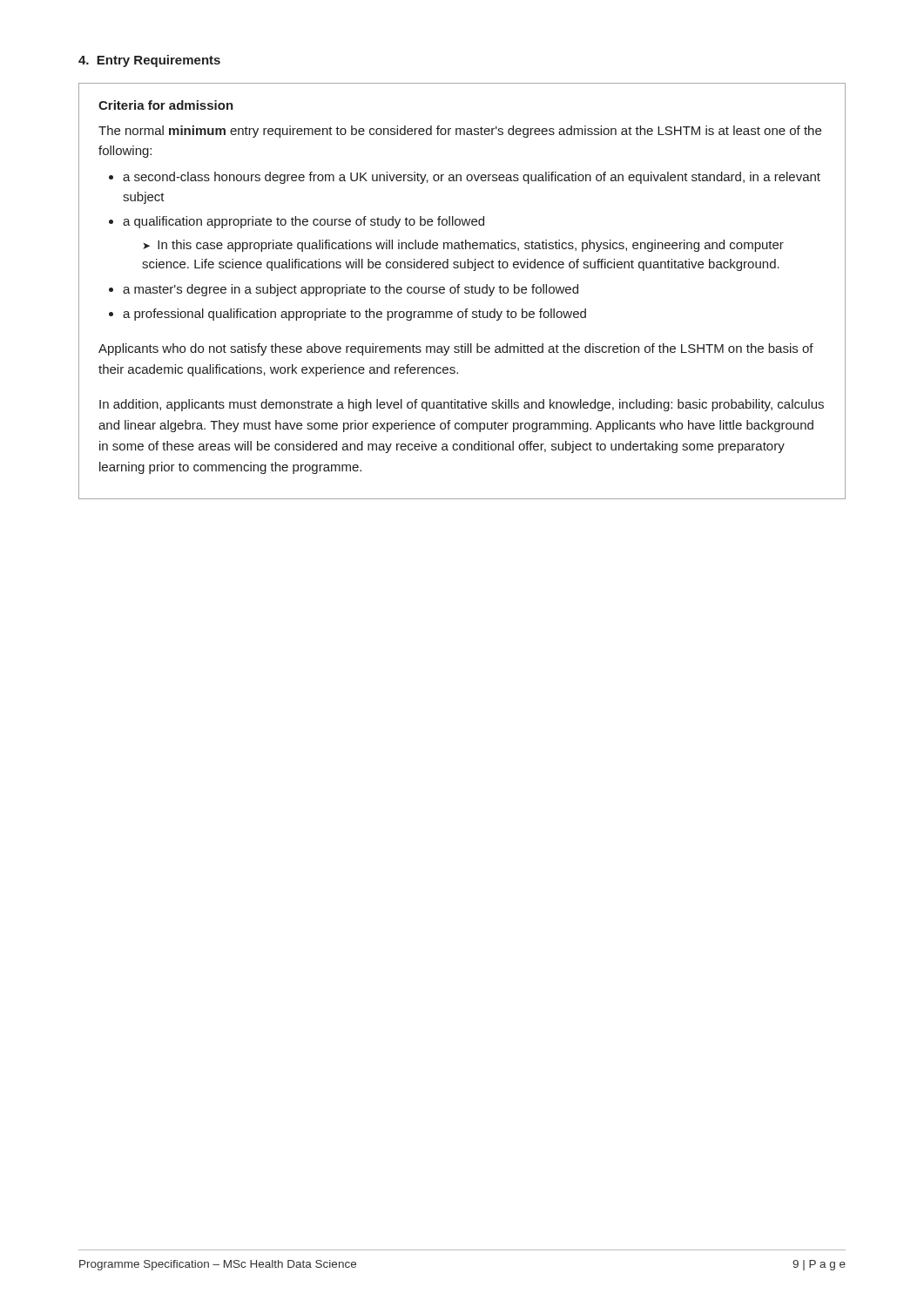Find the block on this page that starts "Applicants who do not"
This screenshot has width=924, height=1307.
pyautogui.click(x=456, y=358)
